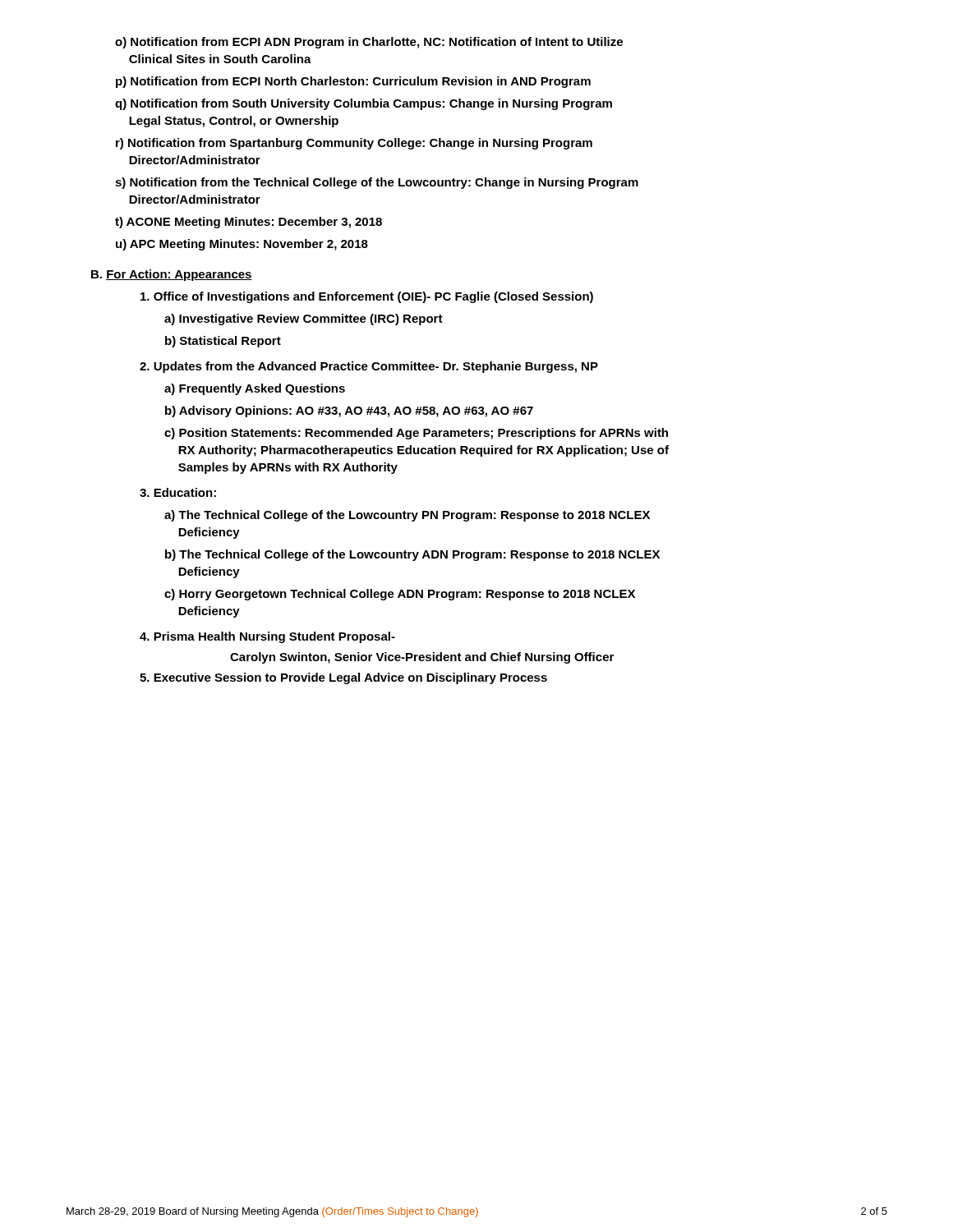Locate the block of text that opens with "s) Notification from the Technical College of"

pyautogui.click(x=377, y=191)
